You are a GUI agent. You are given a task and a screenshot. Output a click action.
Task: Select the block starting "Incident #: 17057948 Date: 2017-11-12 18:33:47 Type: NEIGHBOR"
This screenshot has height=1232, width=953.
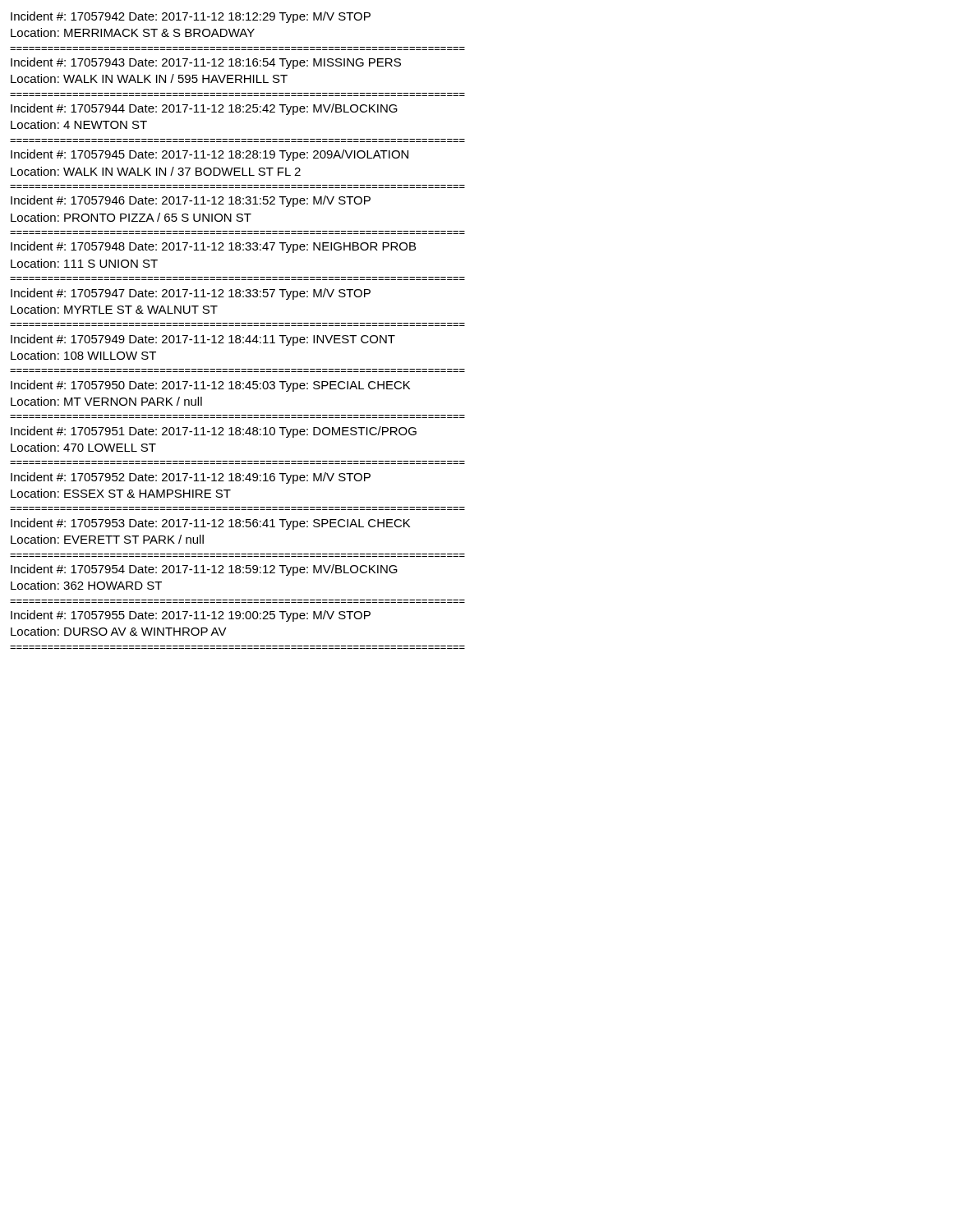coord(213,247)
